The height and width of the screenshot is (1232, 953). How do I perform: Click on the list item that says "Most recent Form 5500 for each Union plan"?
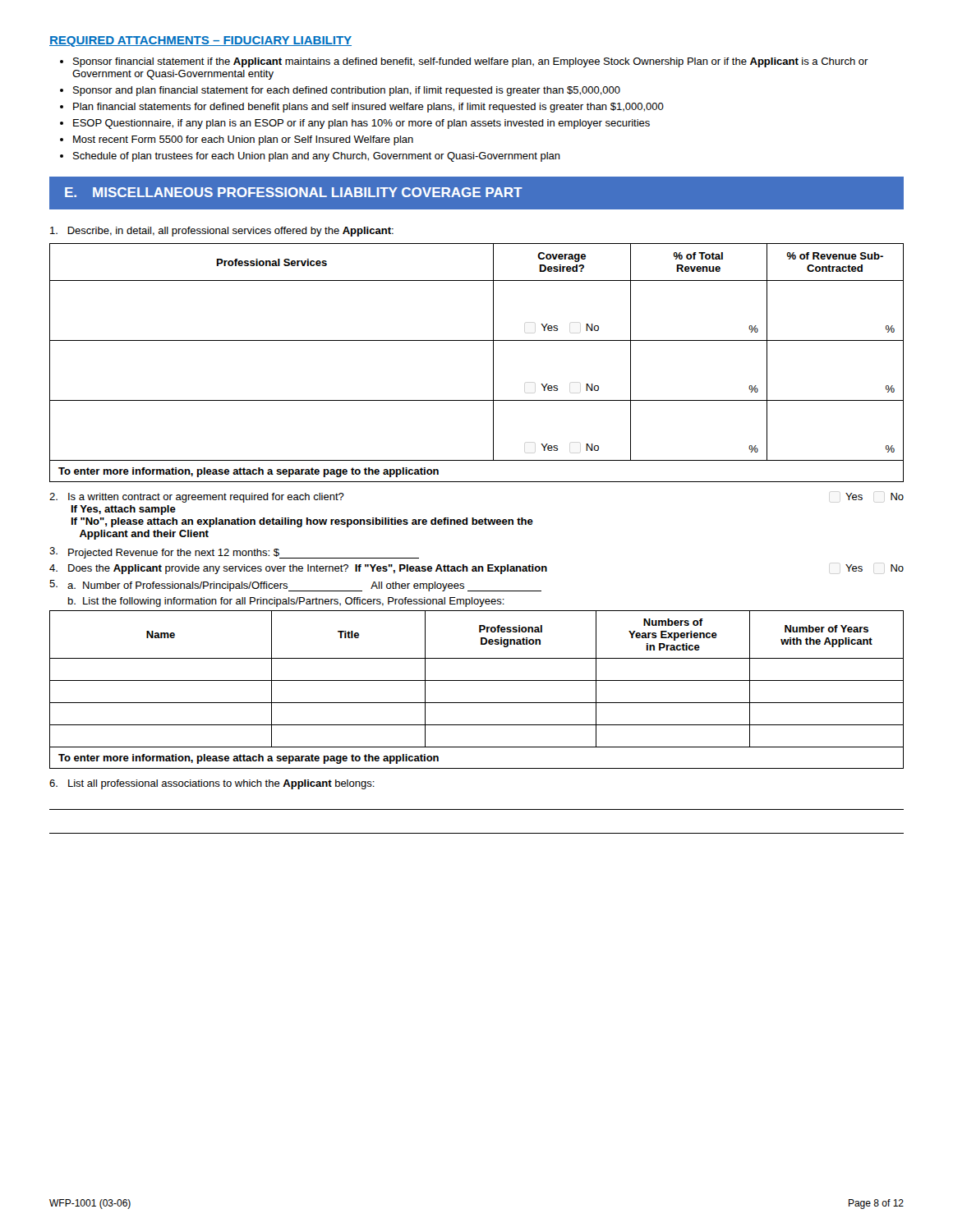click(243, 139)
